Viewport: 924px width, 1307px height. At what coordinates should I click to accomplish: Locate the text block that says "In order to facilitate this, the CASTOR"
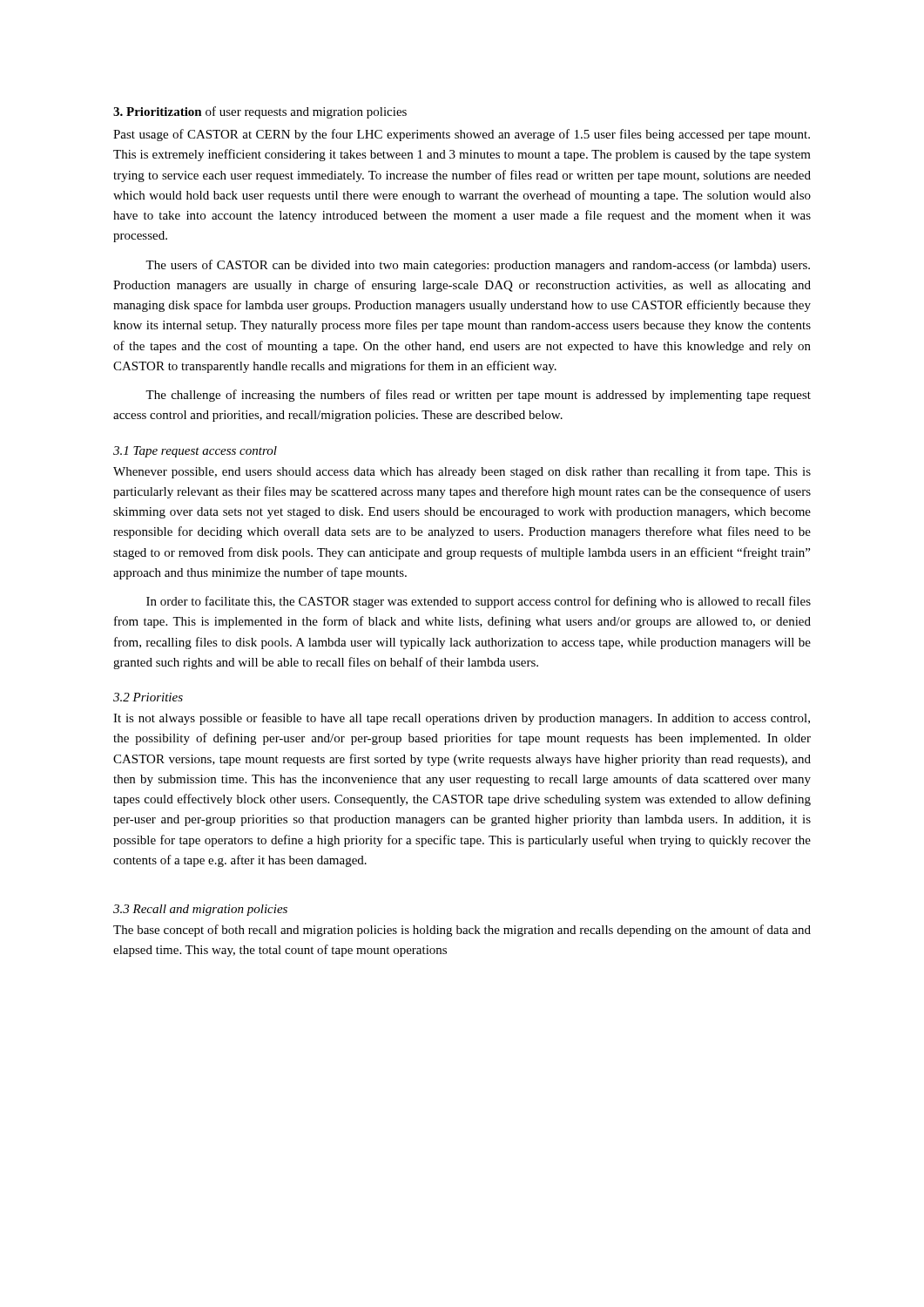(x=462, y=632)
